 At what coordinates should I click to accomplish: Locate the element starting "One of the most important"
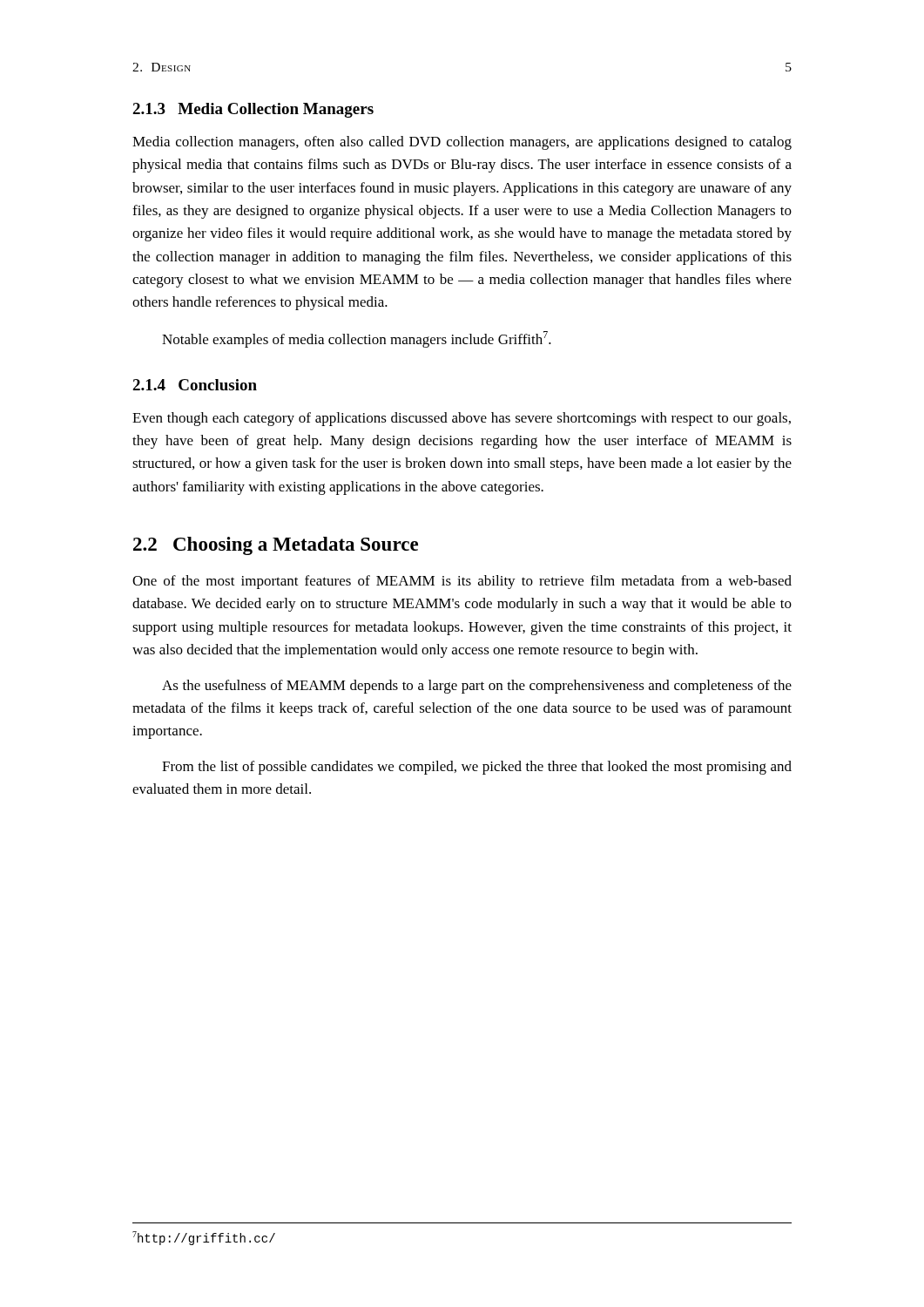[462, 616]
